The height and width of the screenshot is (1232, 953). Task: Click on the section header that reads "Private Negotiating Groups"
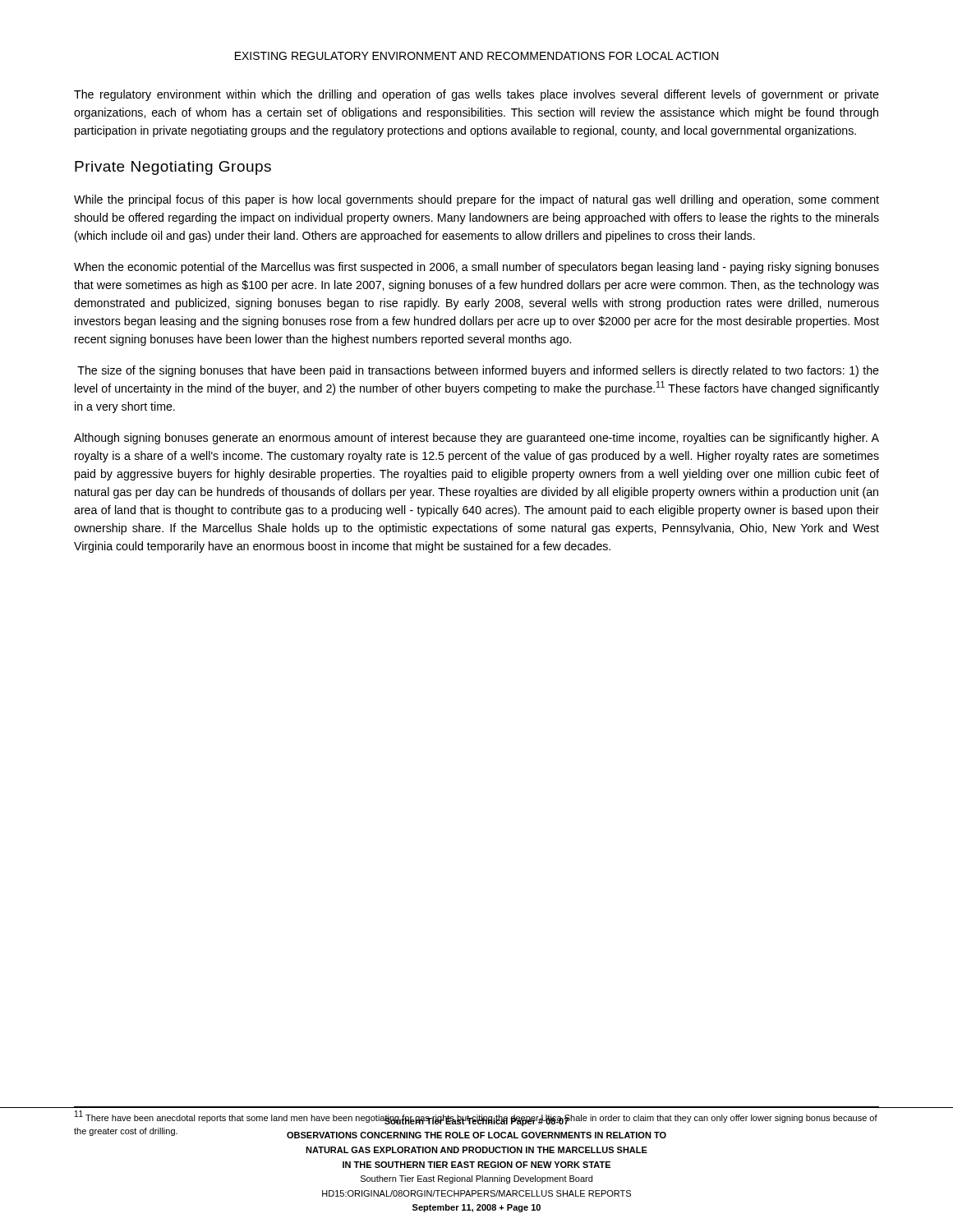click(173, 166)
